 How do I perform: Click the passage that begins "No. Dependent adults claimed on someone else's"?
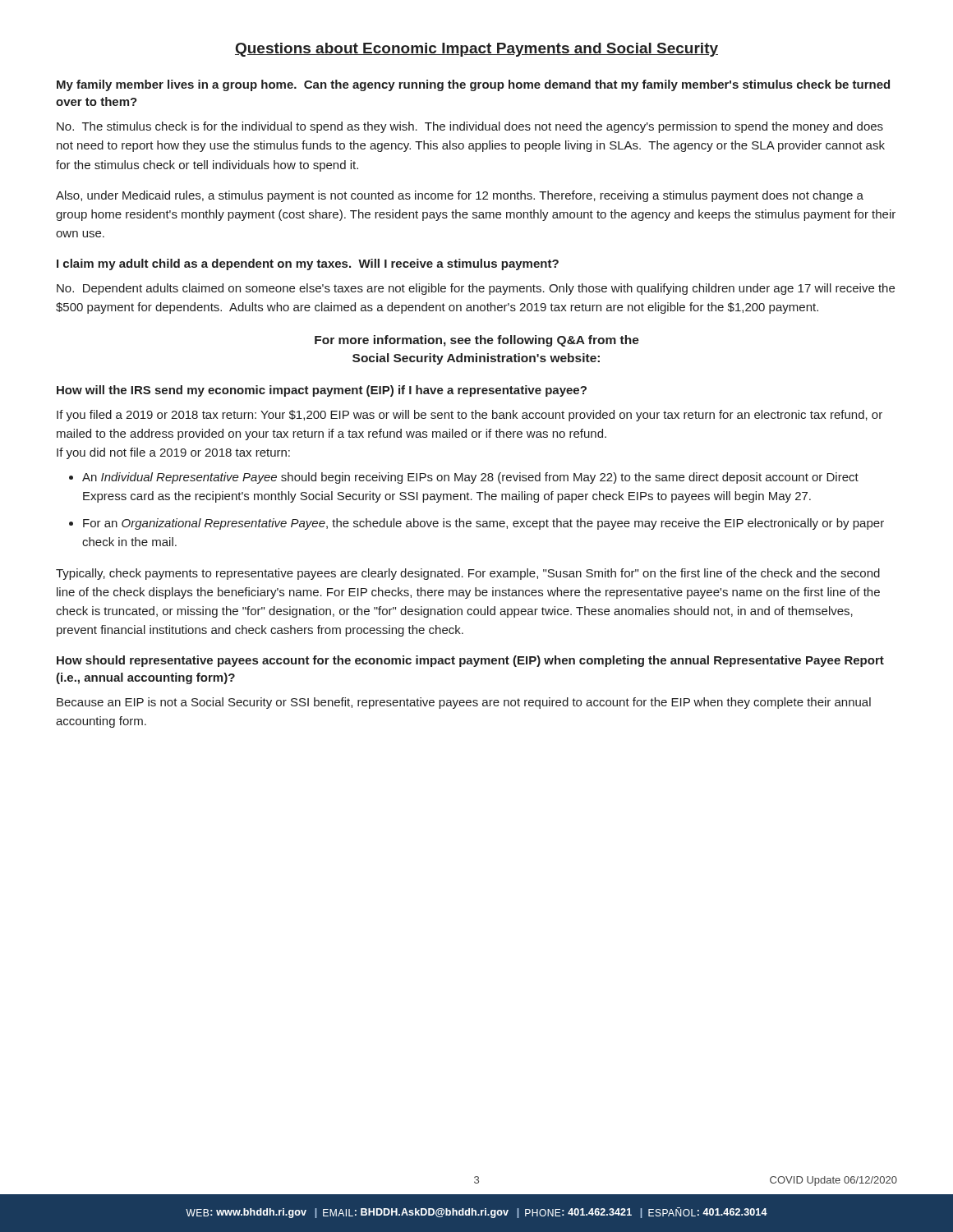tap(476, 297)
